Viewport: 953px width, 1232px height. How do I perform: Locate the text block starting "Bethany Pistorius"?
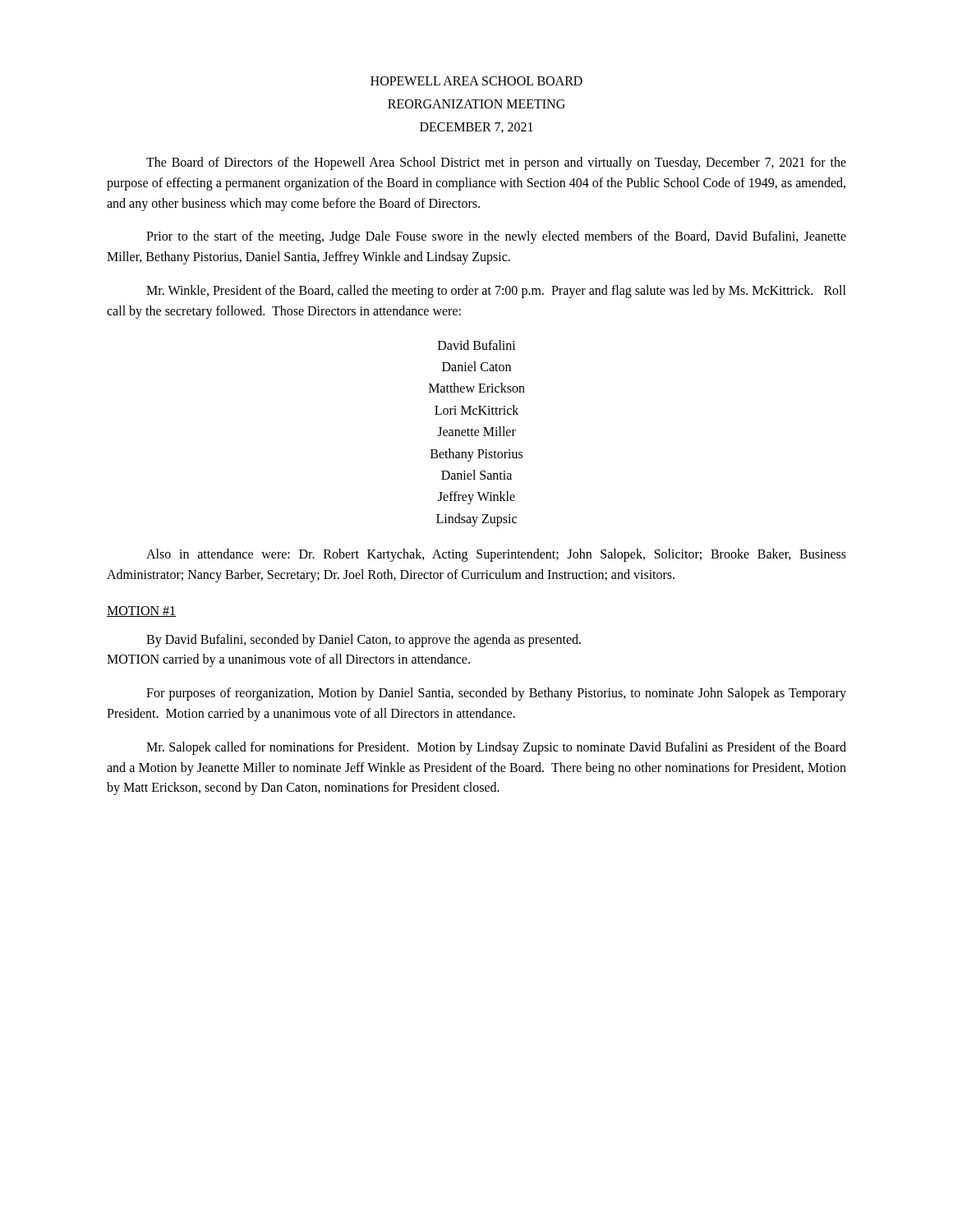[476, 453]
